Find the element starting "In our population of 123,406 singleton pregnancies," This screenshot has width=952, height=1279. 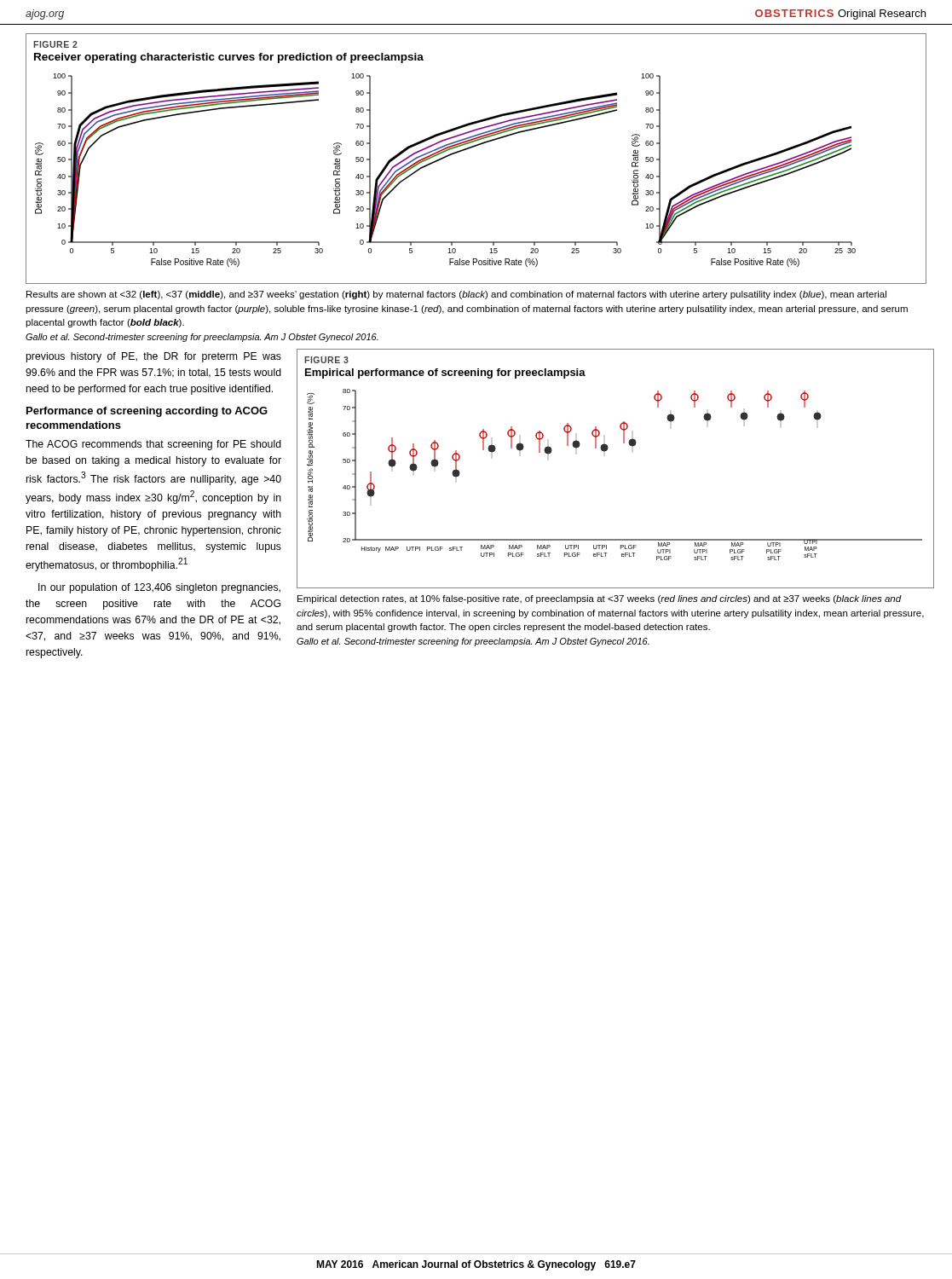[153, 620]
